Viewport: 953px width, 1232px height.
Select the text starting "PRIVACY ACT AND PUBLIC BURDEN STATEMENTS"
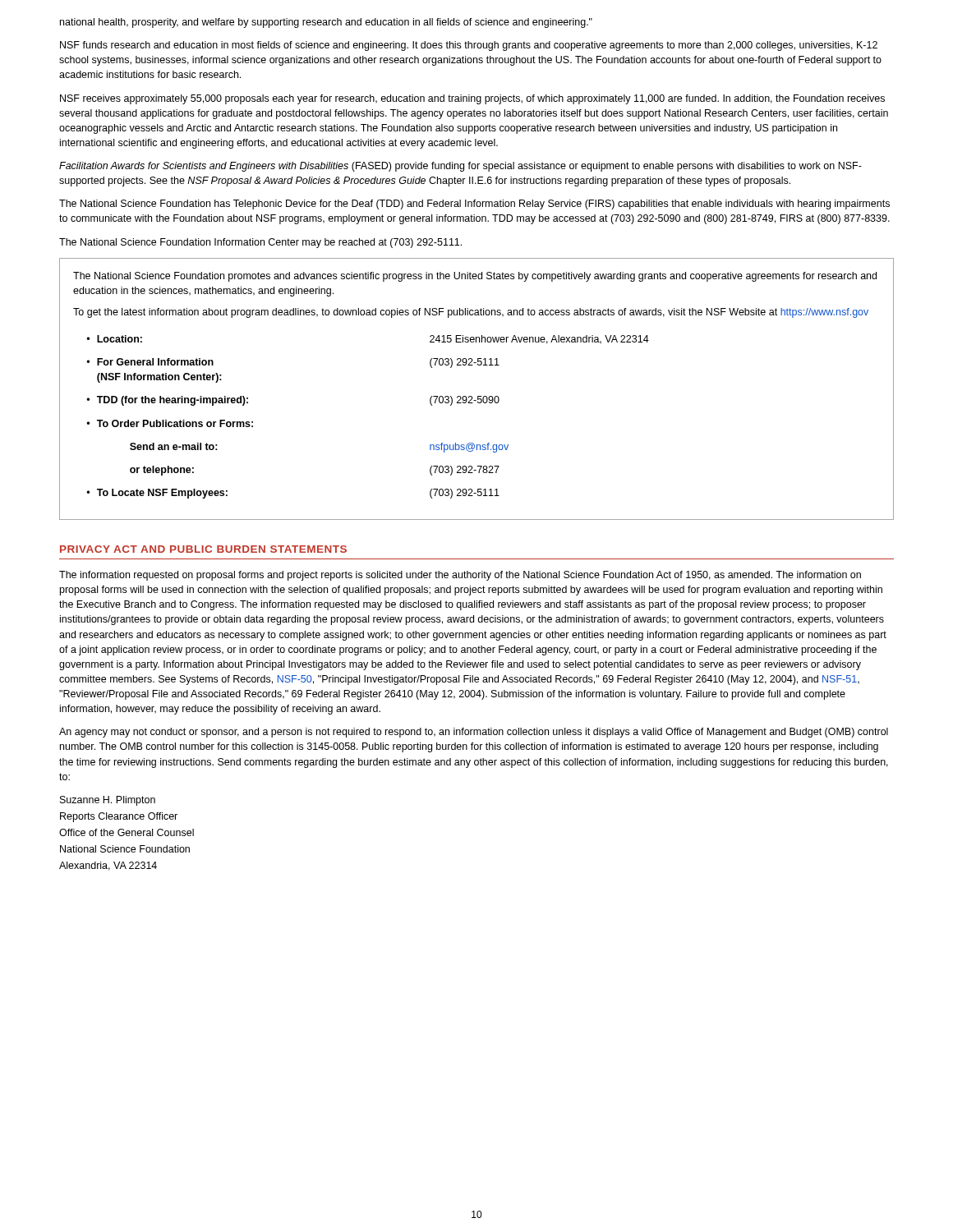pos(476,551)
